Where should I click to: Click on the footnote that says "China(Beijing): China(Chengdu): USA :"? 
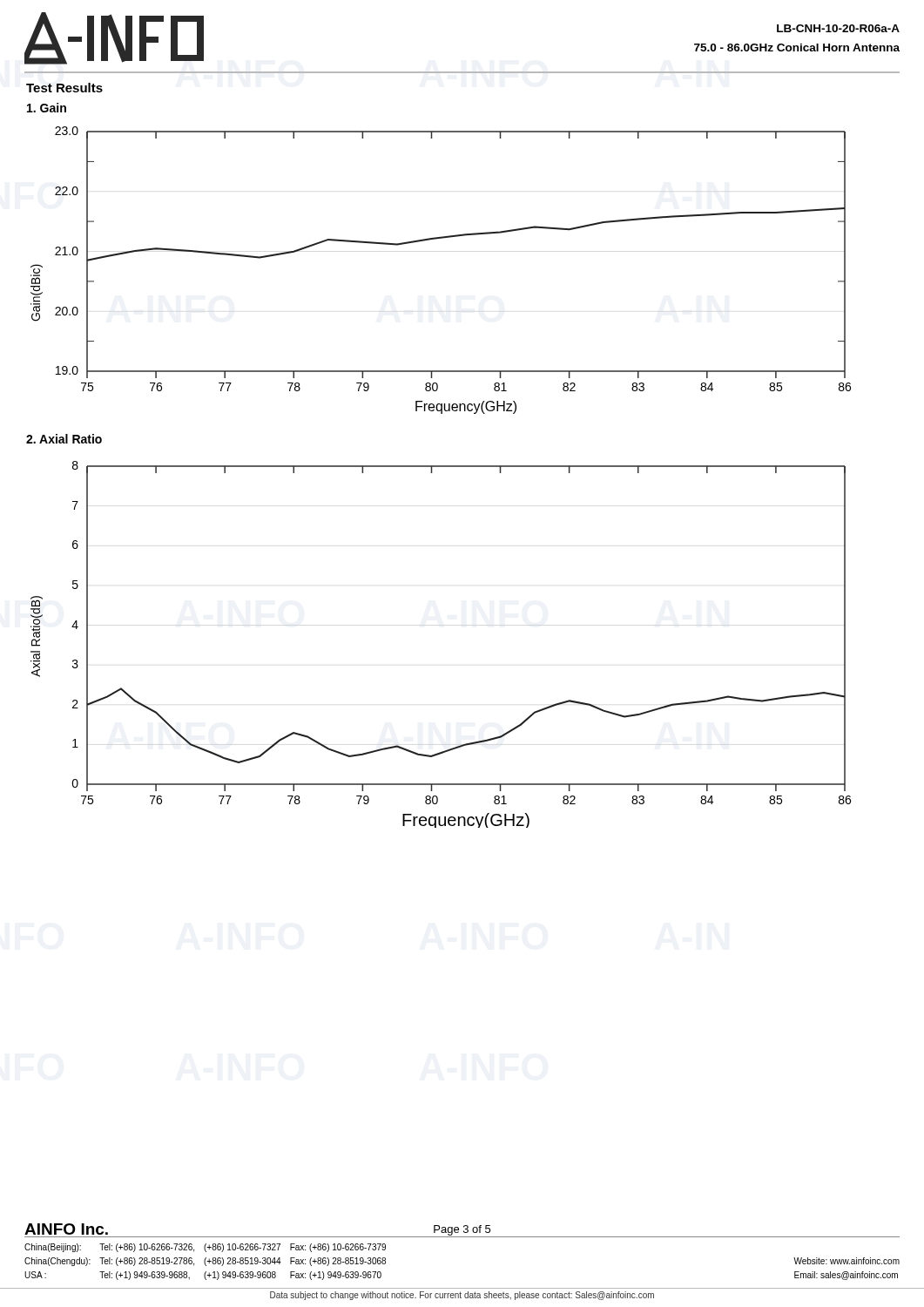pos(205,1248)
